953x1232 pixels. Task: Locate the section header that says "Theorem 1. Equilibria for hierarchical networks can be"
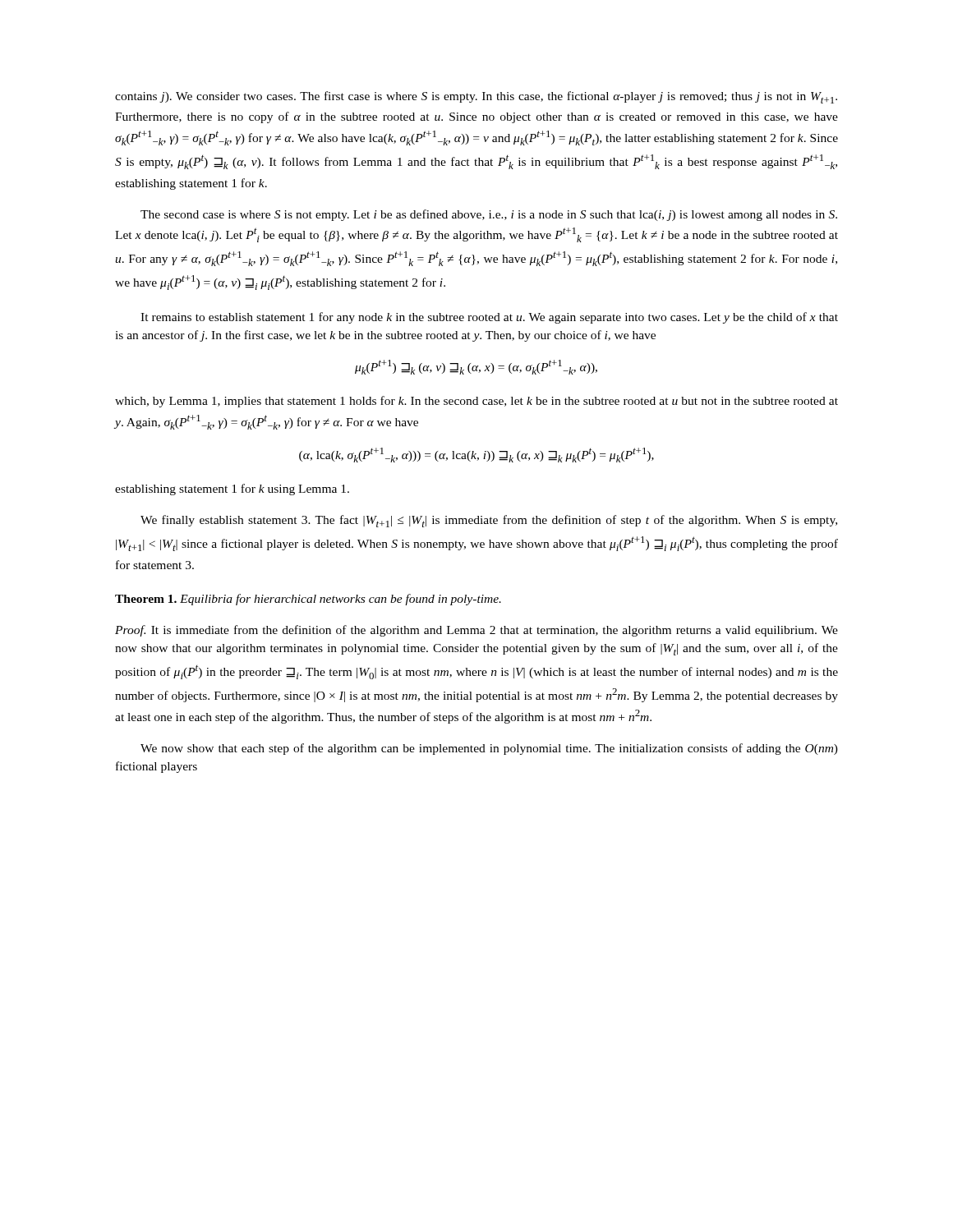tap(308, 598)
